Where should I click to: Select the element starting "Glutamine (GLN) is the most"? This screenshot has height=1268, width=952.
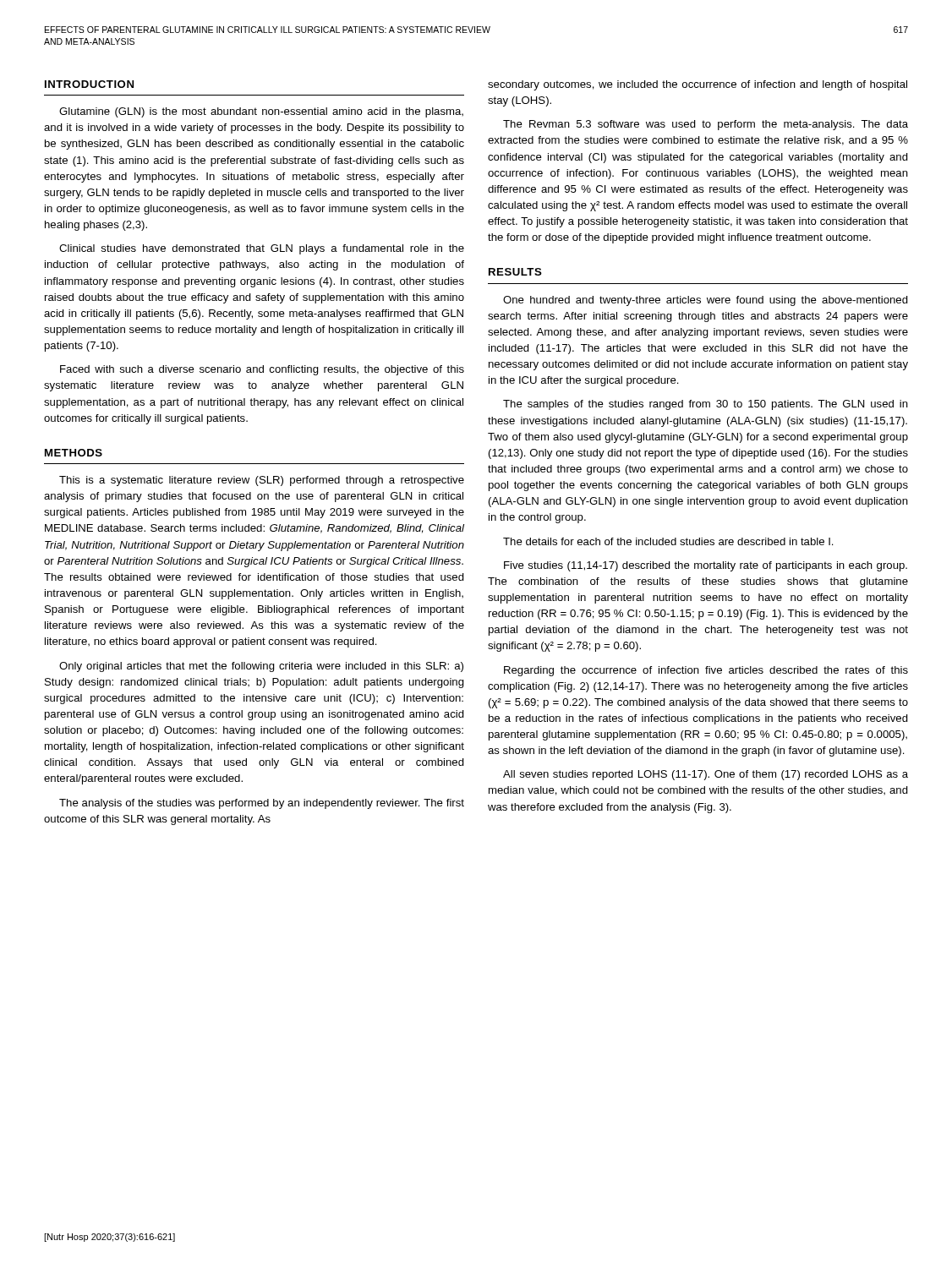coord(254,168)
